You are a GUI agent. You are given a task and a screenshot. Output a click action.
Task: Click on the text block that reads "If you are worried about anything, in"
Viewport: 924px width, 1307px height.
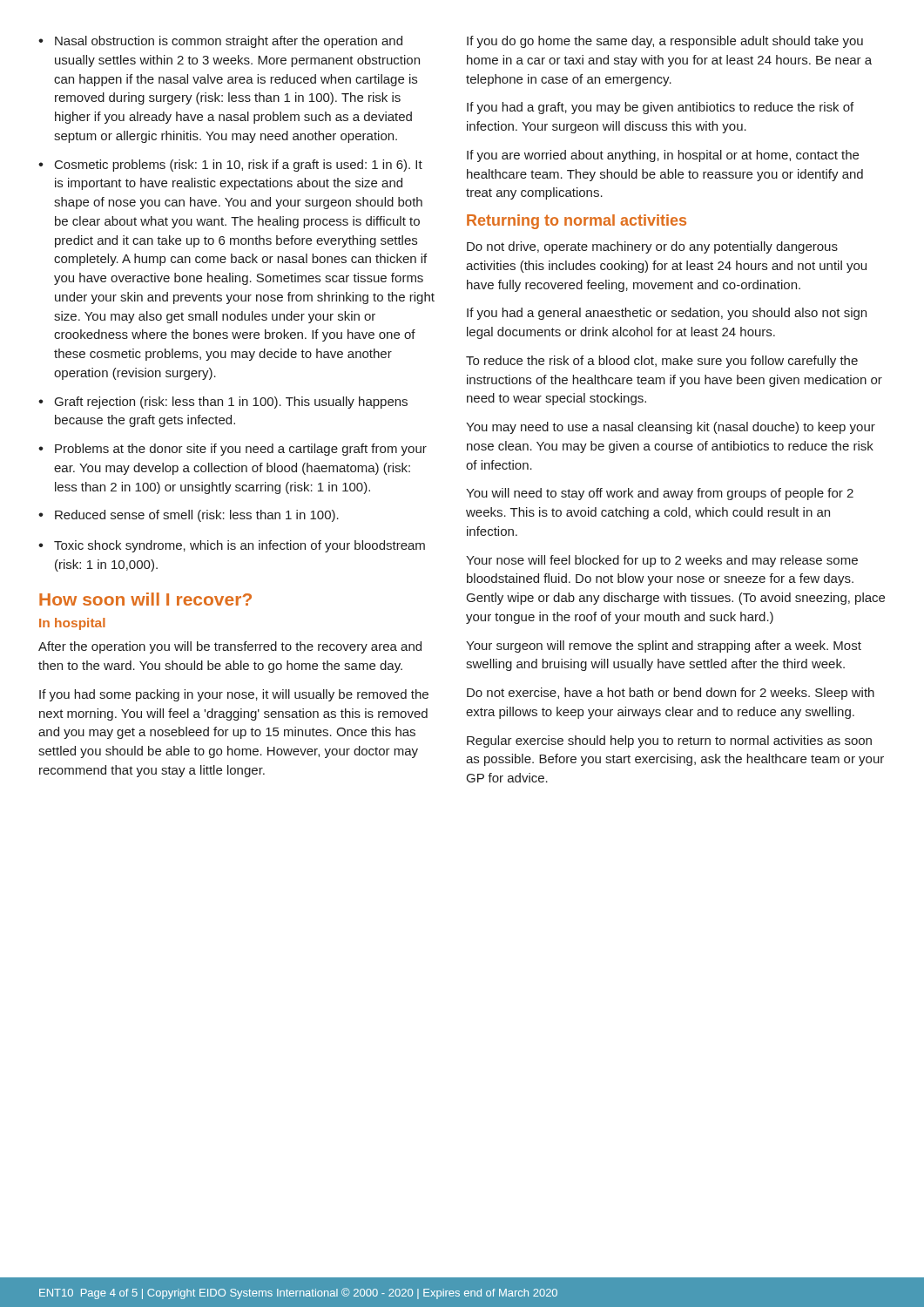click(676, 174)
